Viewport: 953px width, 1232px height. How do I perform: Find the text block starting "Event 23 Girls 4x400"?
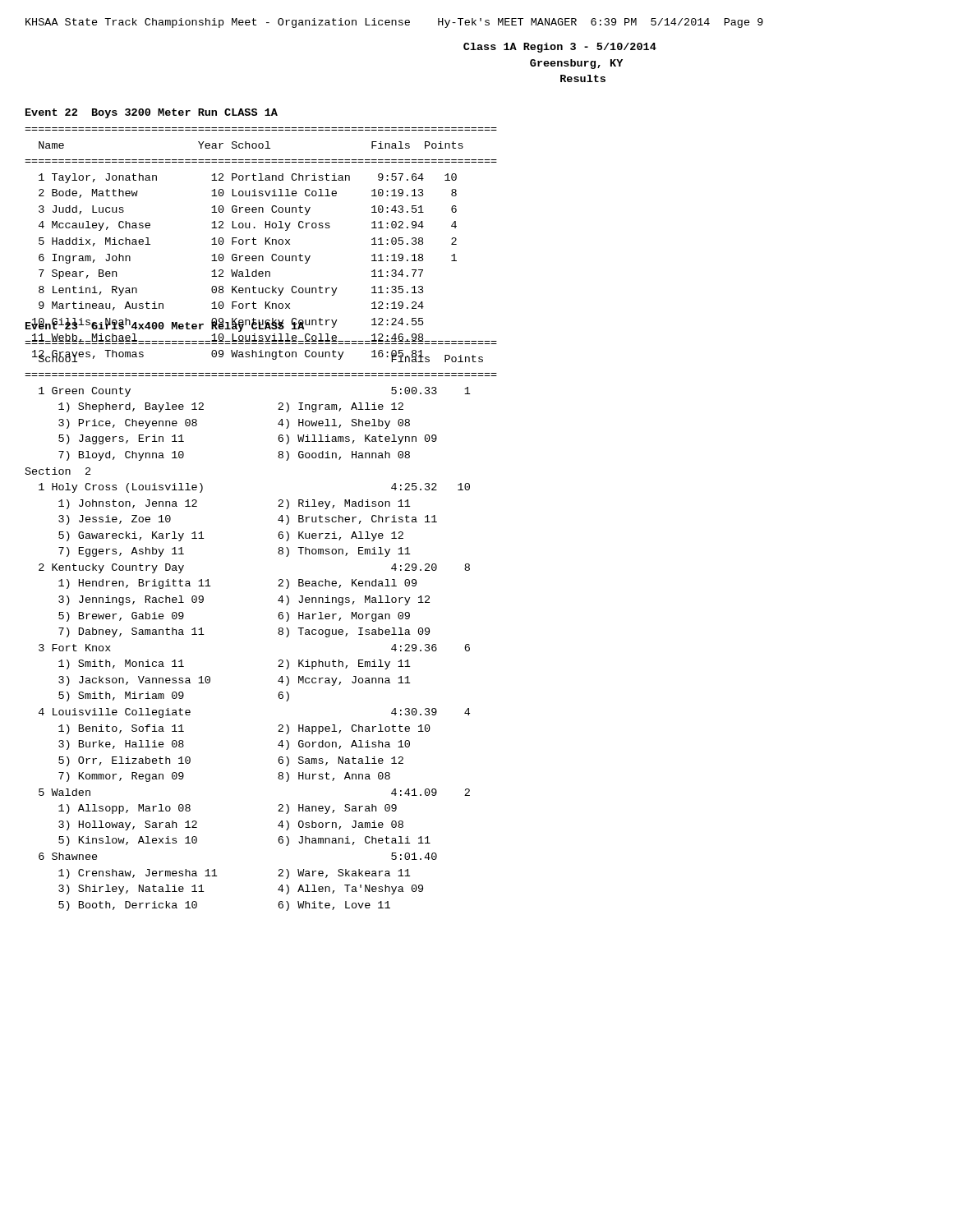pos(225,325)
